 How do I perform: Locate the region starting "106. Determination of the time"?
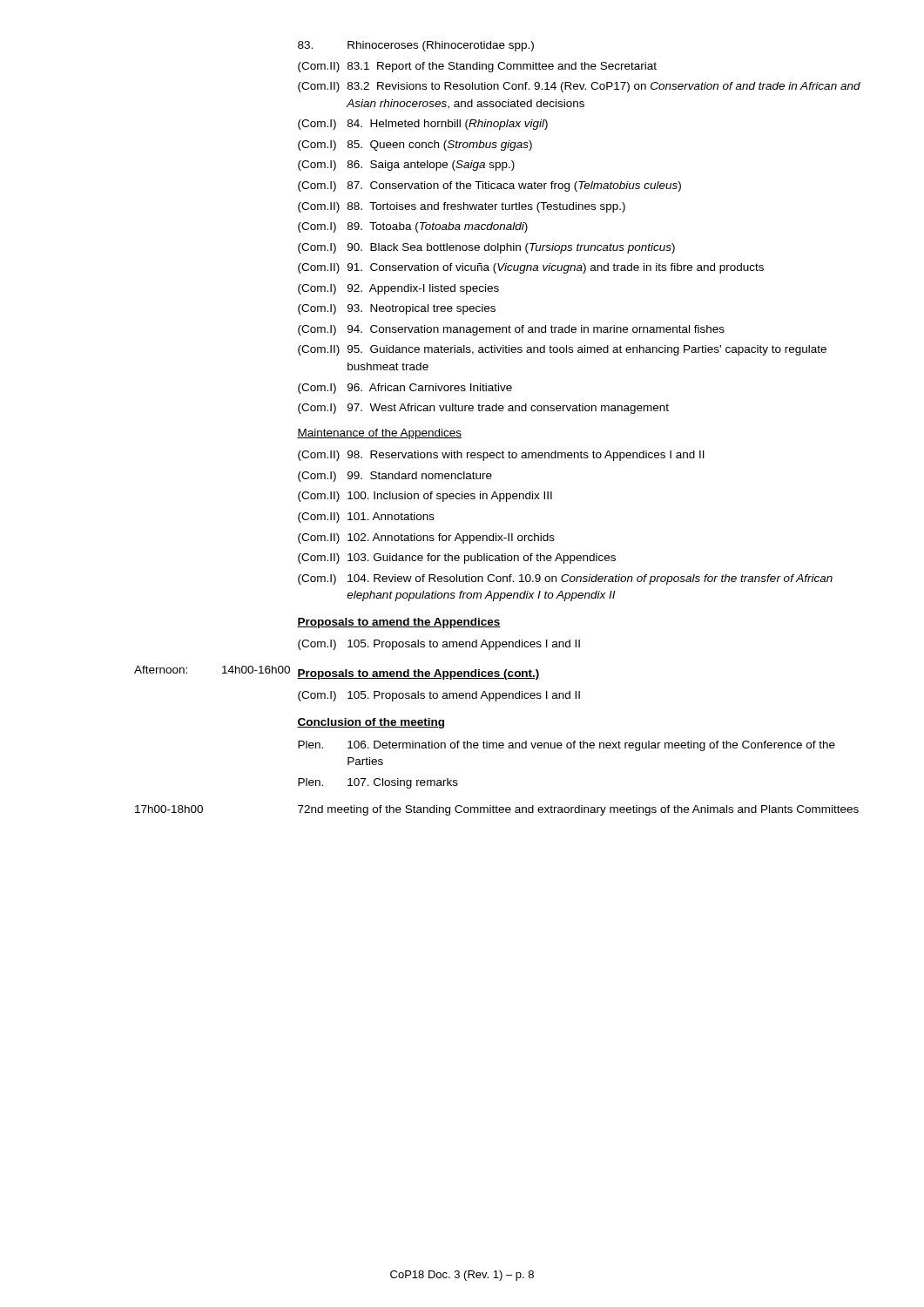pyautogui.click(x=591, y=753)
